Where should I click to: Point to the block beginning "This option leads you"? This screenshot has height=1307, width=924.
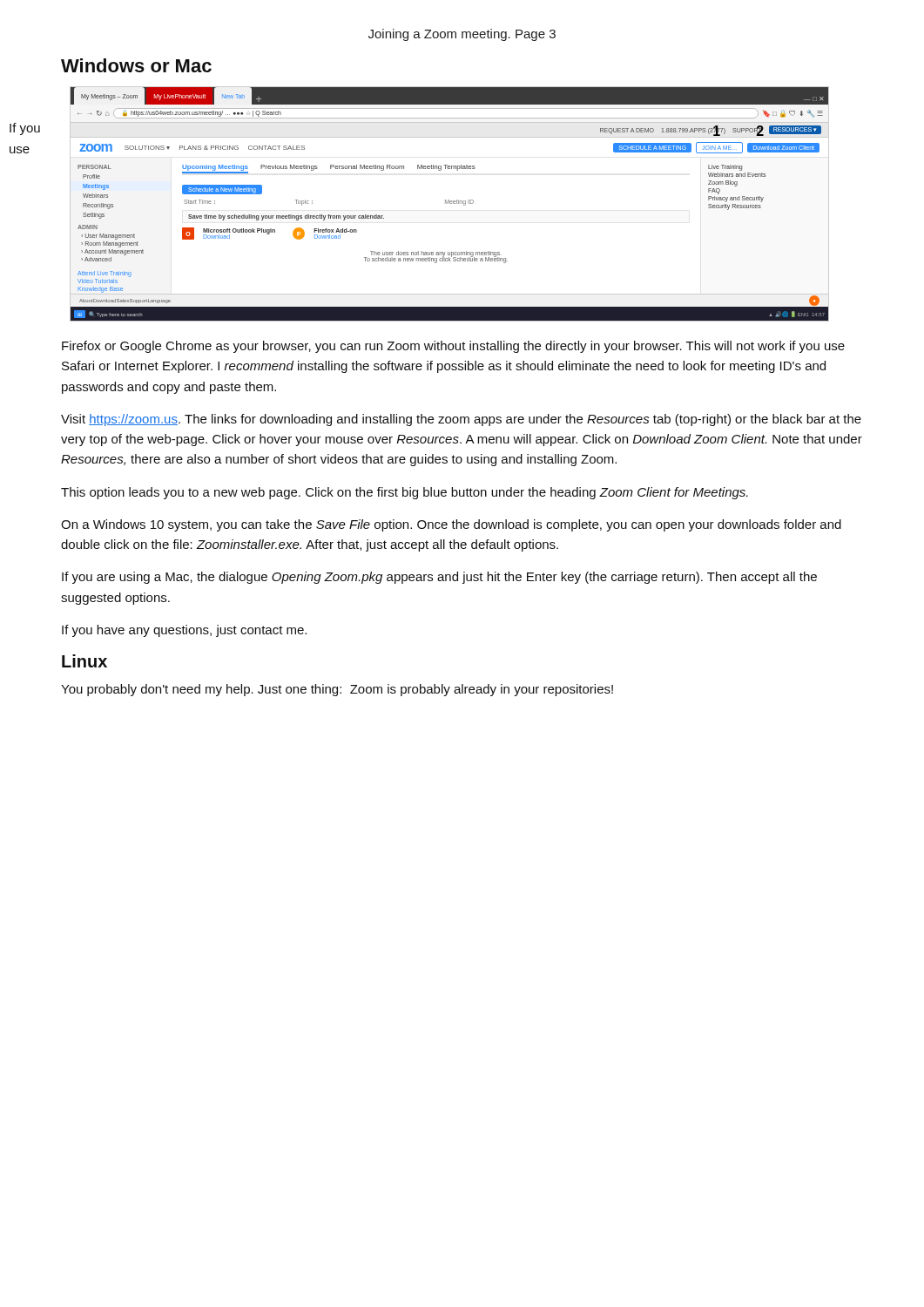tap(405, 491)
